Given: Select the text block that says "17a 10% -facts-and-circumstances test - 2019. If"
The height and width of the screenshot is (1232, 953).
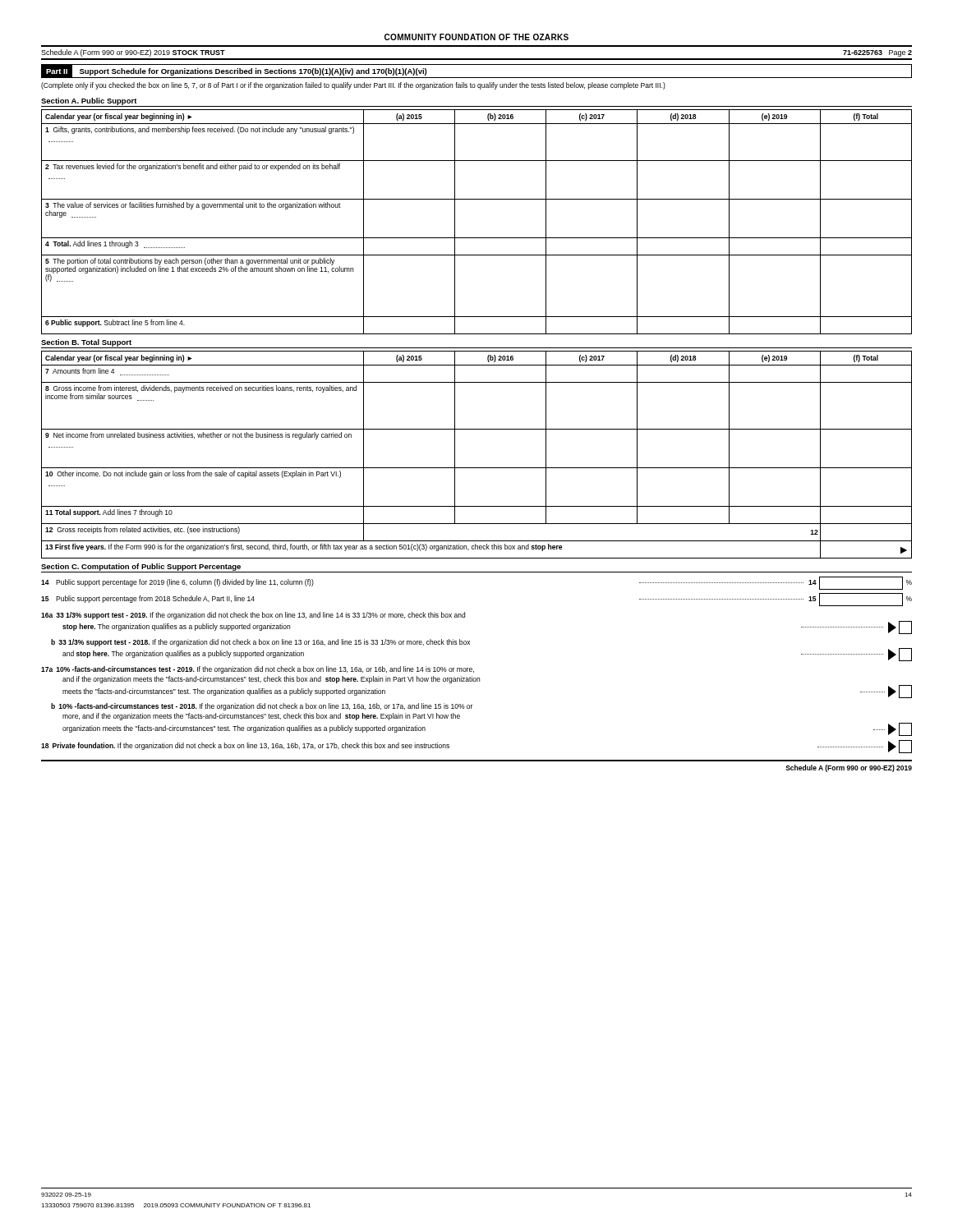Looking at the screenshot, I should (476, 682).
